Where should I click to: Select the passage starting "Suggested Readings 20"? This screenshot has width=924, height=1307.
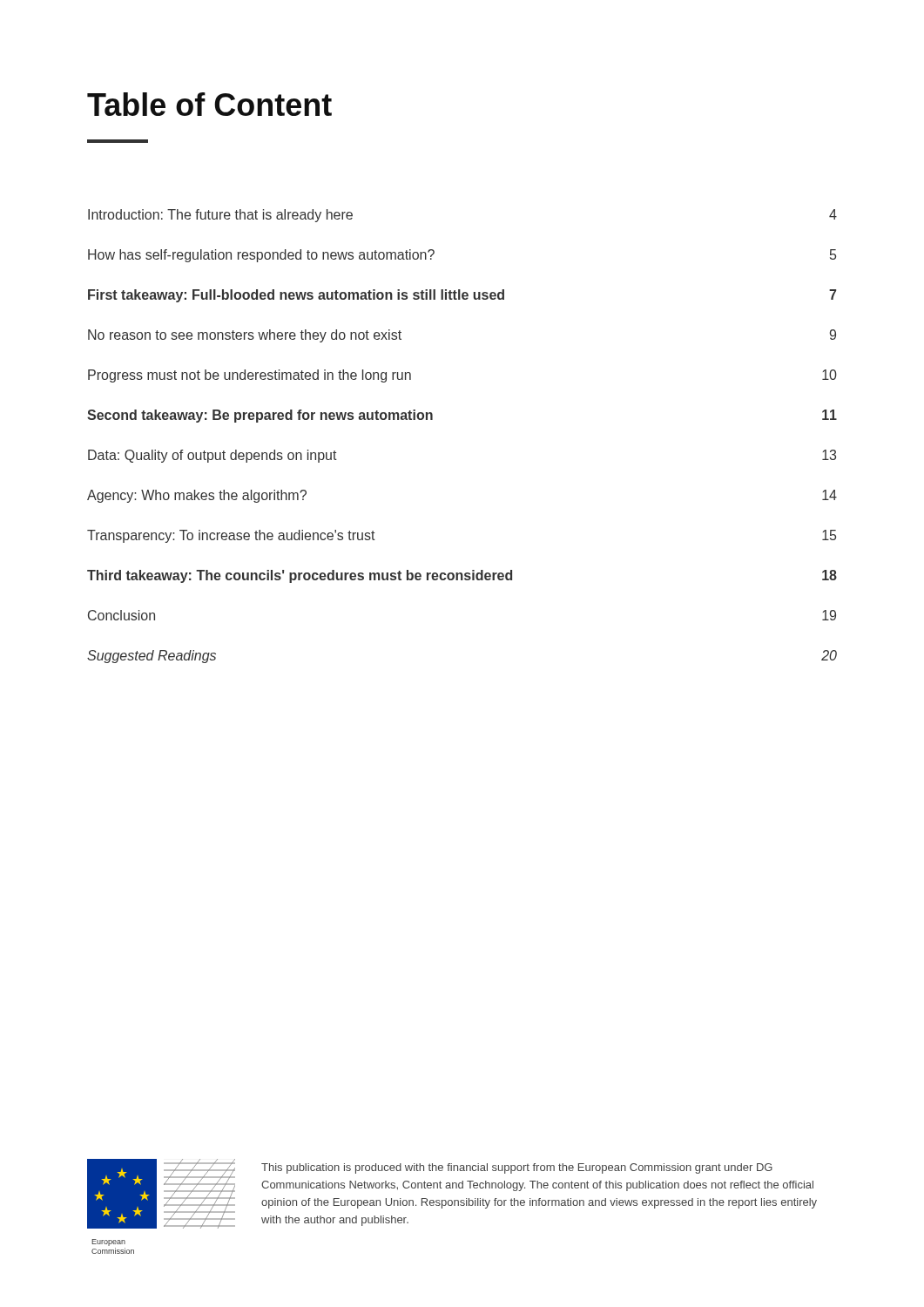[151, 657]
